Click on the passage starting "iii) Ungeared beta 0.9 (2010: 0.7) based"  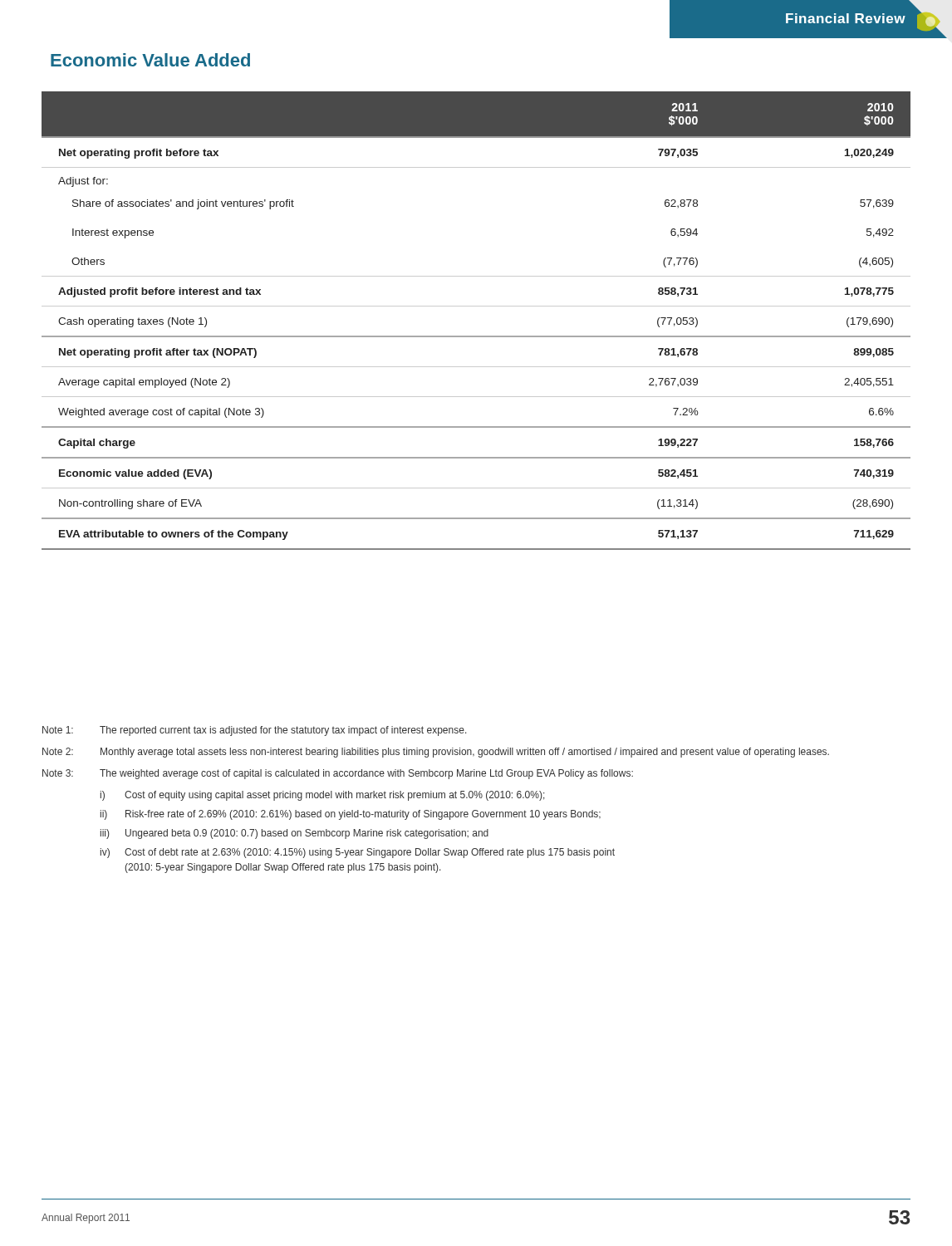(294, 834)
